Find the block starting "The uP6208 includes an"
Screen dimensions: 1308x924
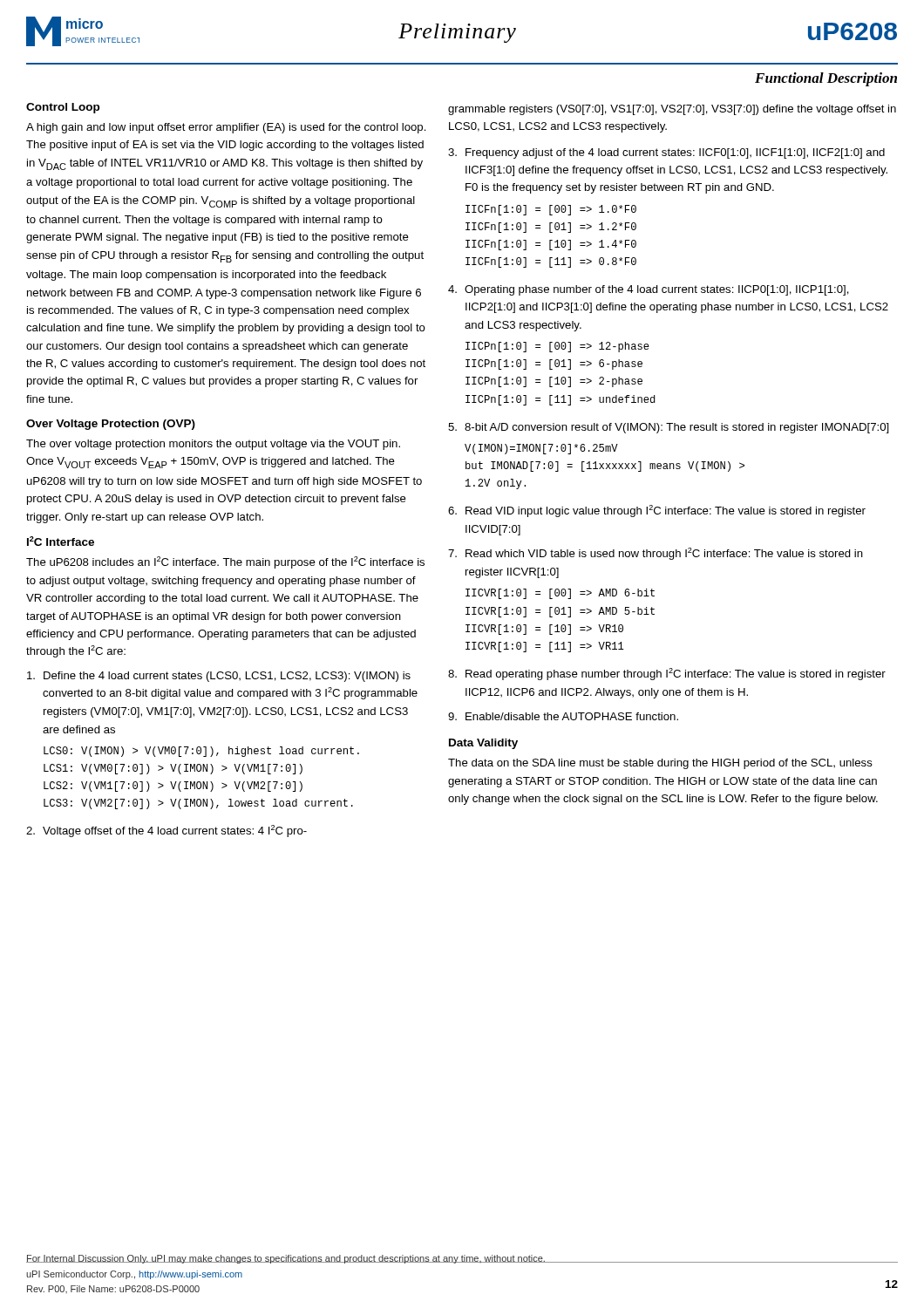[227, 608]
